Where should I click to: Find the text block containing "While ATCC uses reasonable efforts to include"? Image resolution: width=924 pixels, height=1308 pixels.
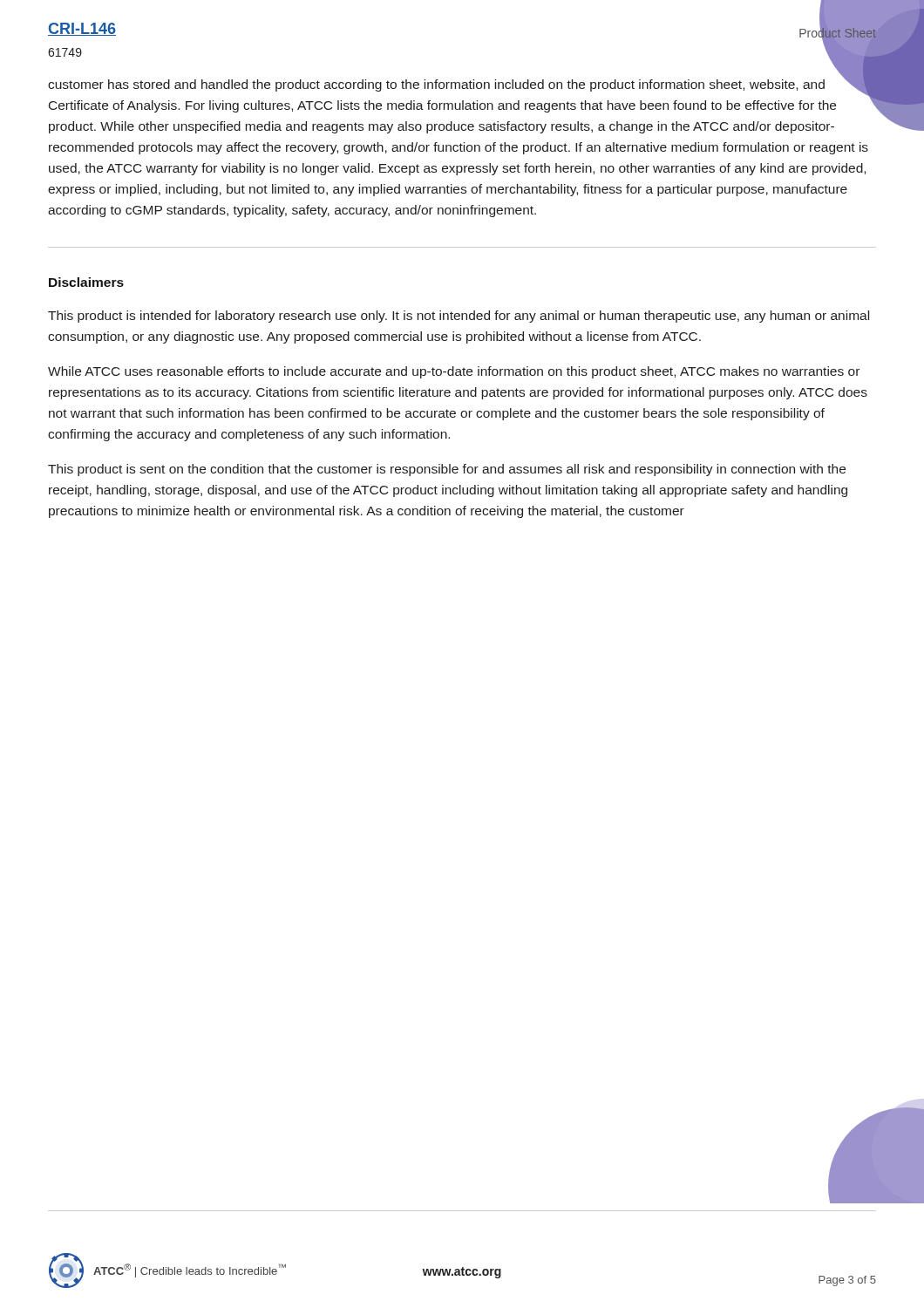point(458,403)
